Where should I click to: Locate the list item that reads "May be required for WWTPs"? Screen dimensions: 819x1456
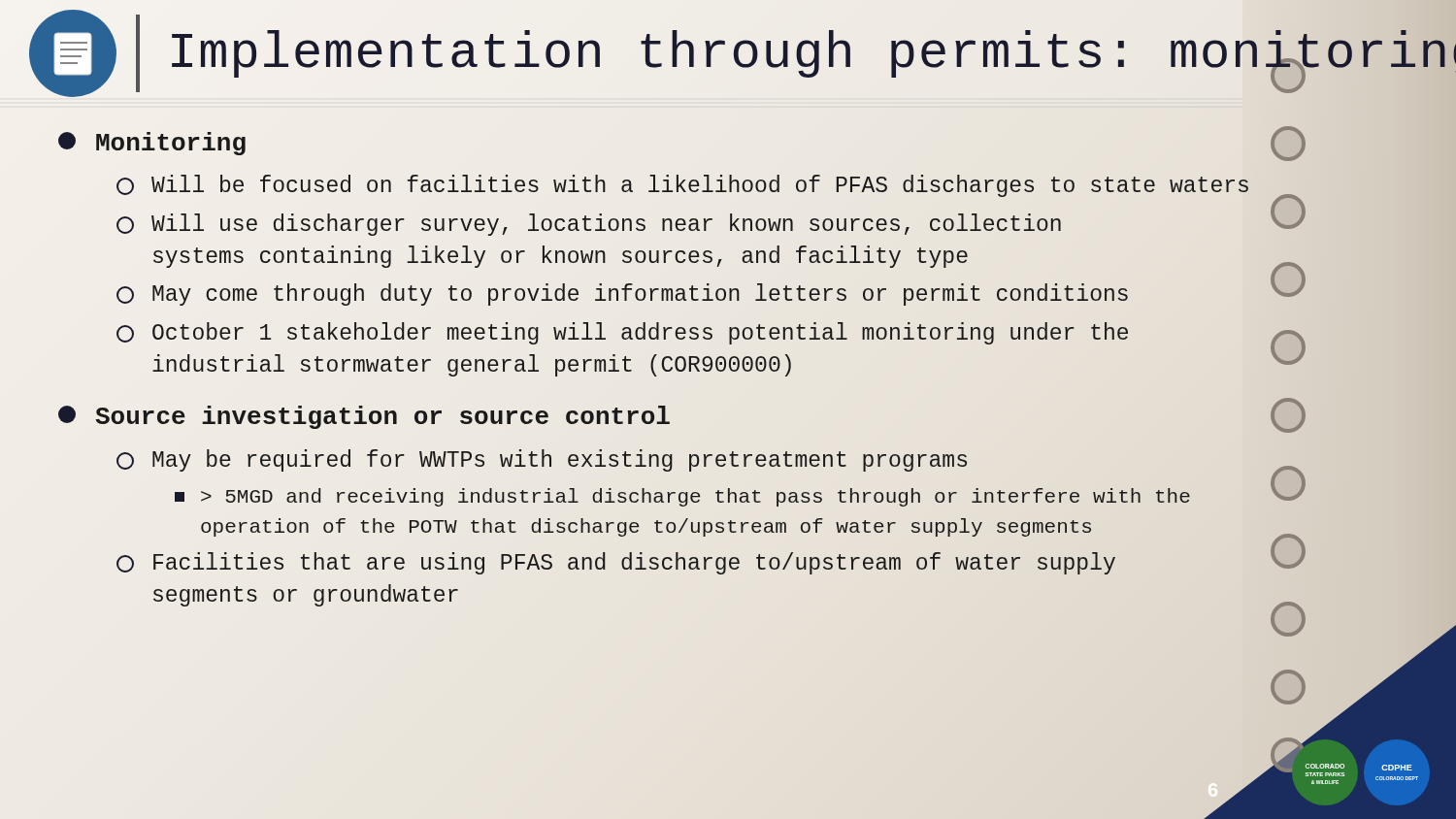tap(543, 461)
